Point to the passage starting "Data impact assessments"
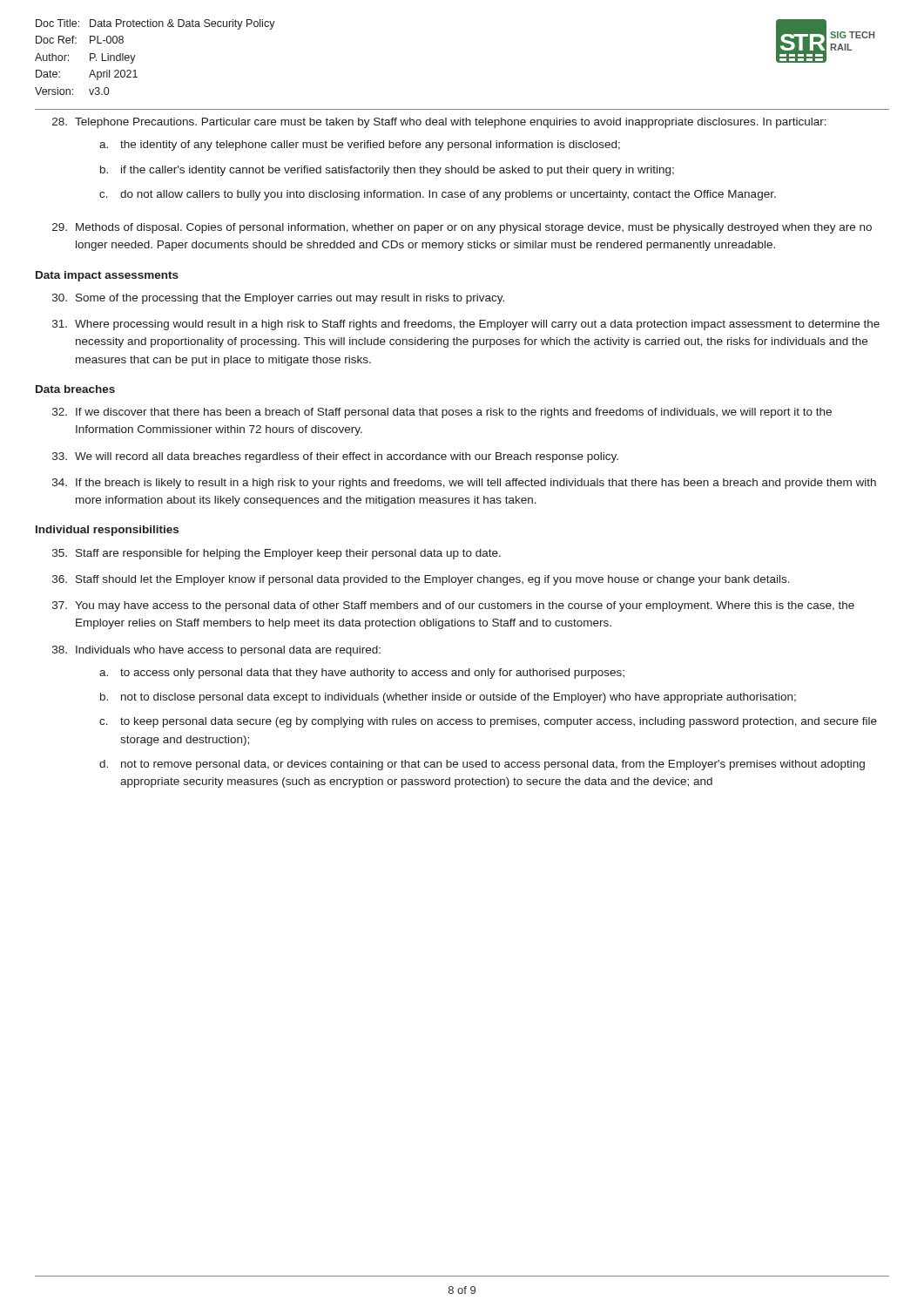The width and height of the screenshot is (924, 1307). coord(107,274)
